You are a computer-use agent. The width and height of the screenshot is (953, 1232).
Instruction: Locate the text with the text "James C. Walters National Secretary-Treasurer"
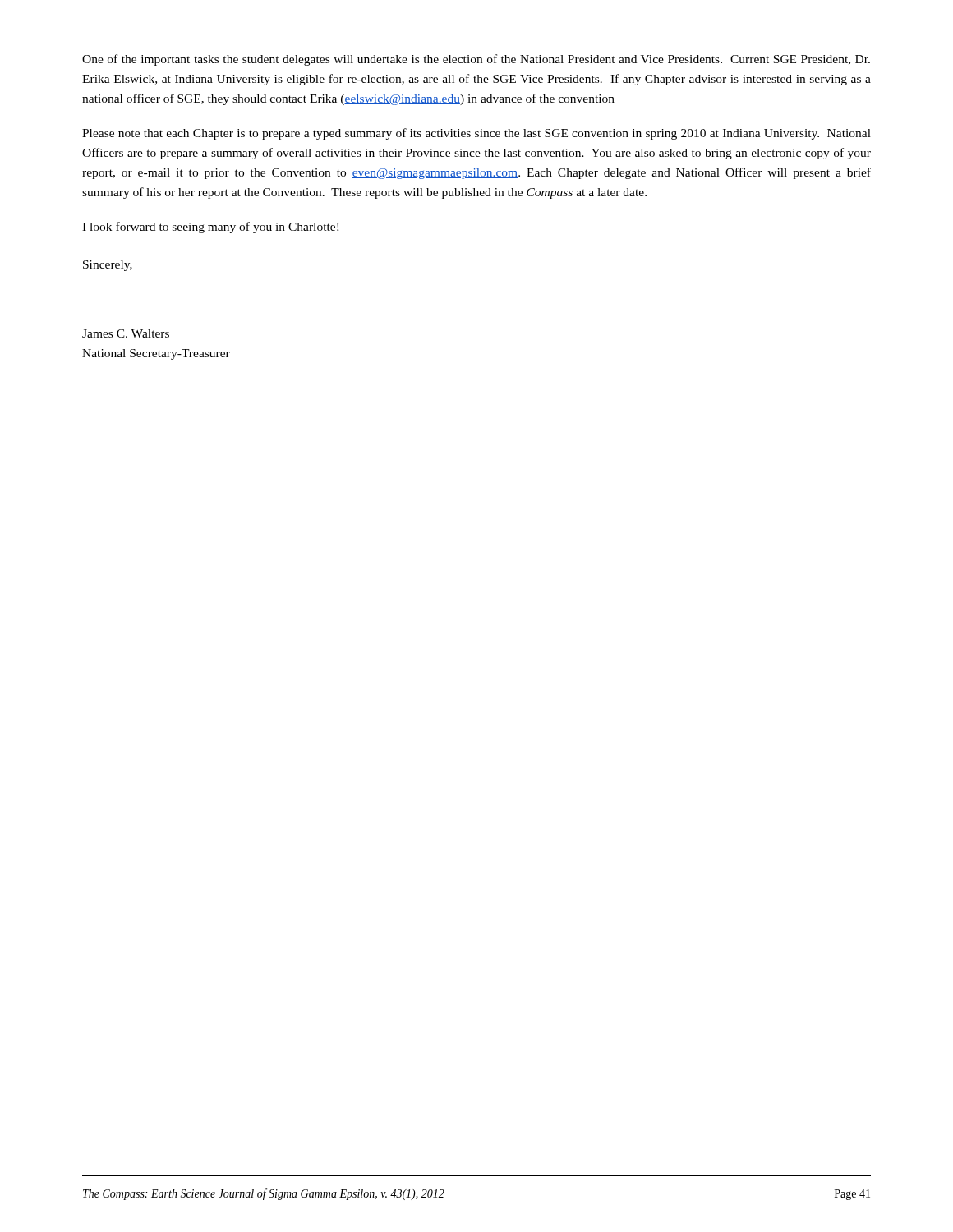tap(156, 343)
